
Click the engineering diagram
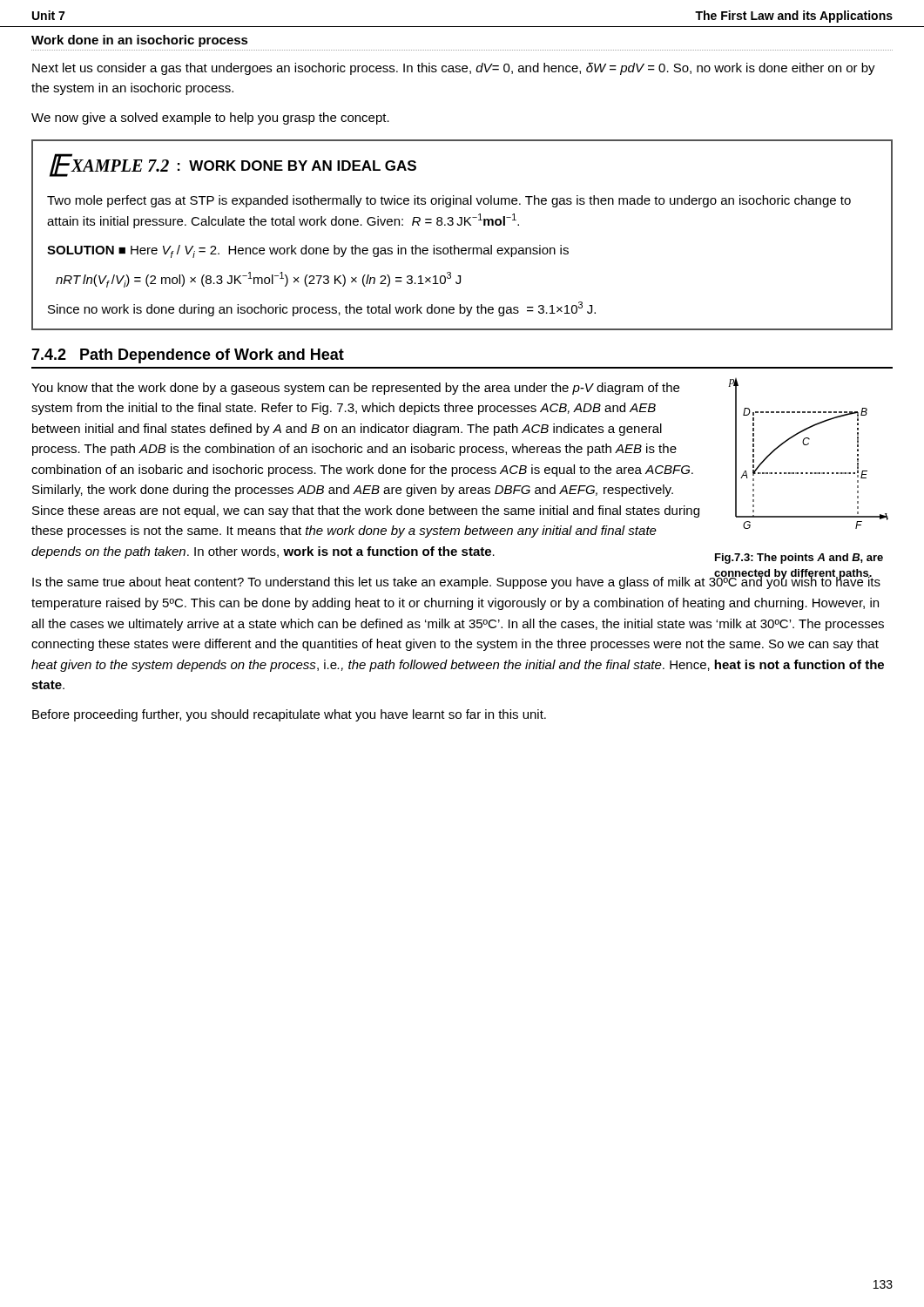coord(801,462)
